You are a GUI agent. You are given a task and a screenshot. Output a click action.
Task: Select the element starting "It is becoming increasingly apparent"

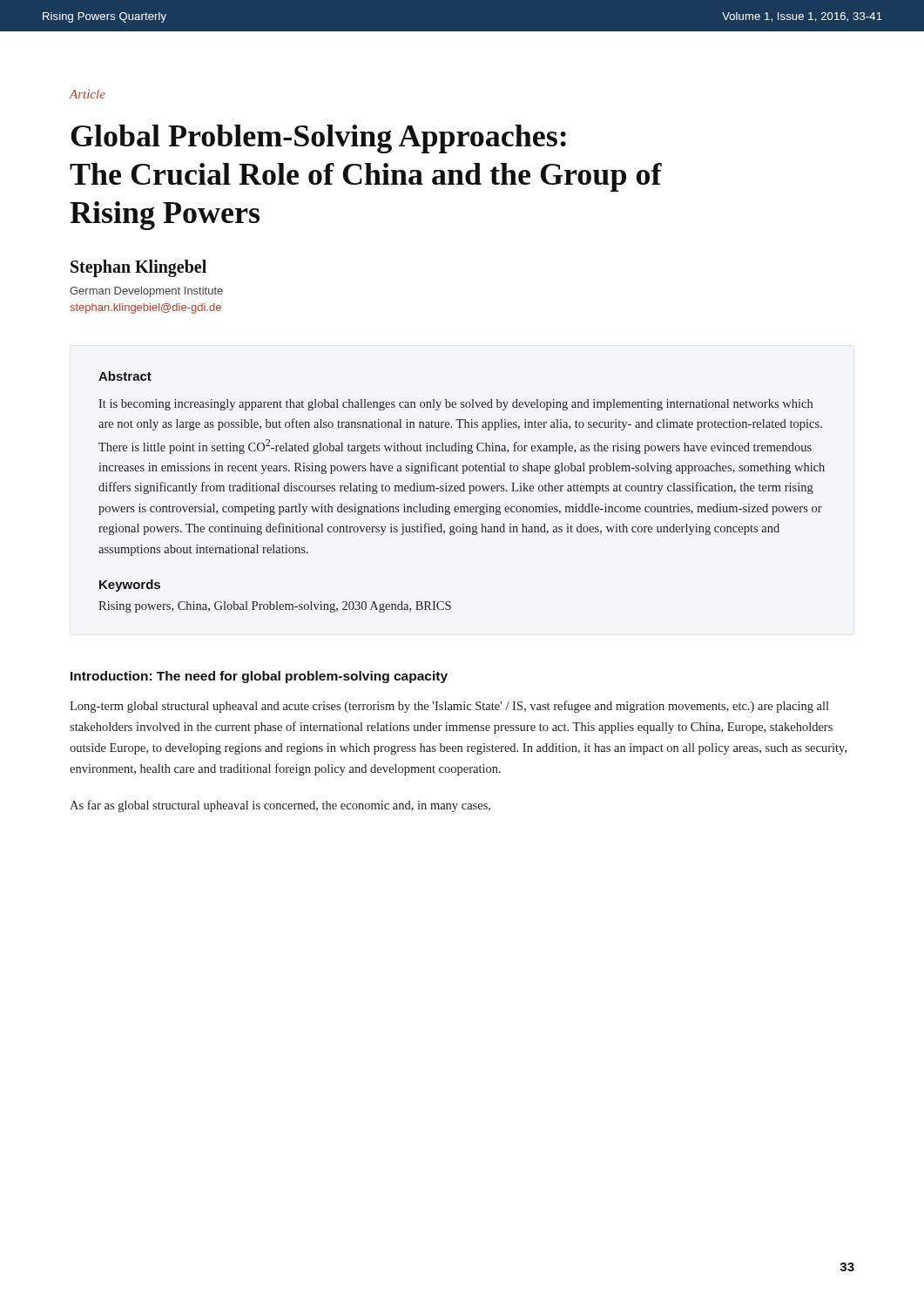click(462, 477)
